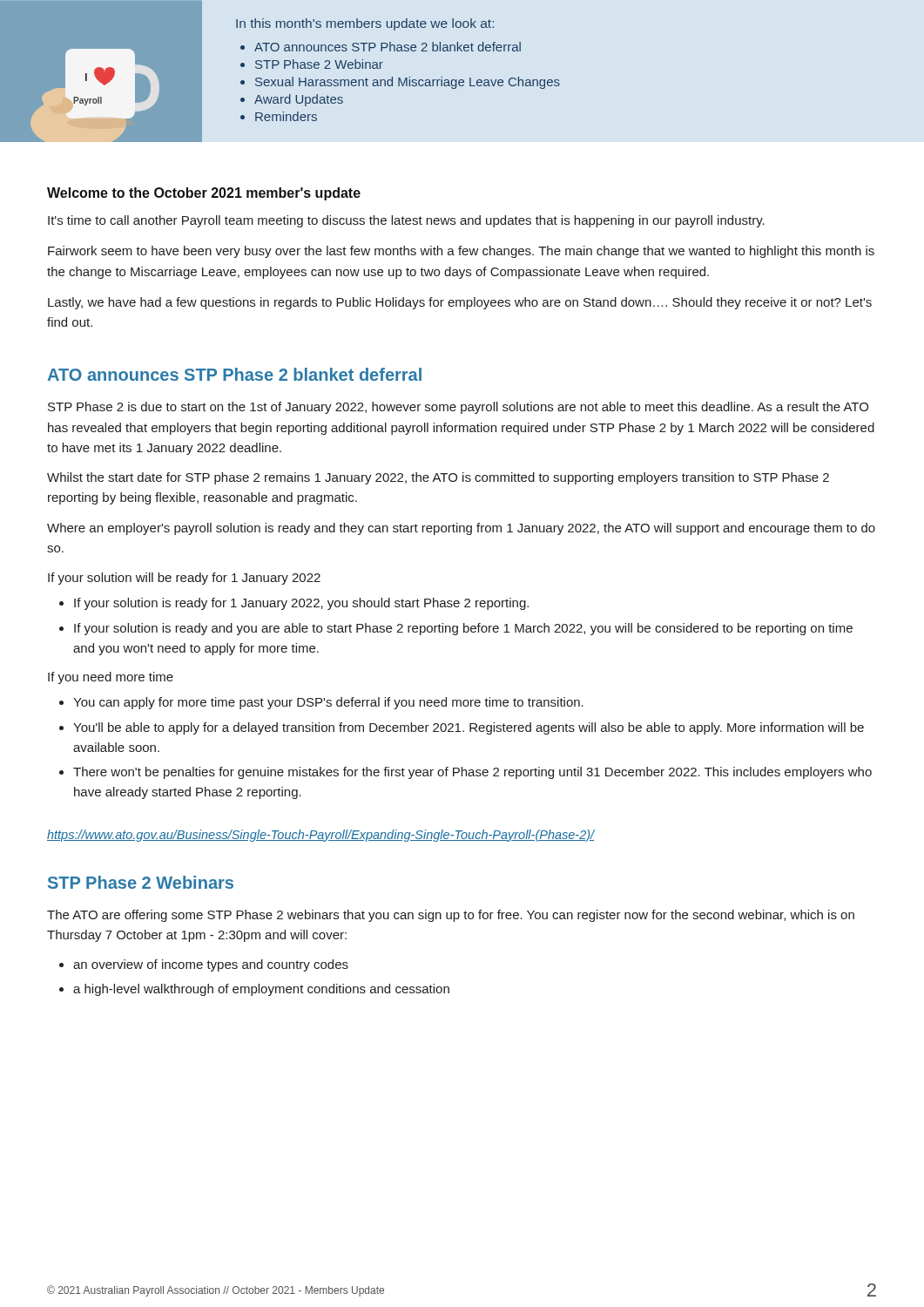Point to the block beginning "Whilst the start date for STP phase"

click(x=438, y=487)
